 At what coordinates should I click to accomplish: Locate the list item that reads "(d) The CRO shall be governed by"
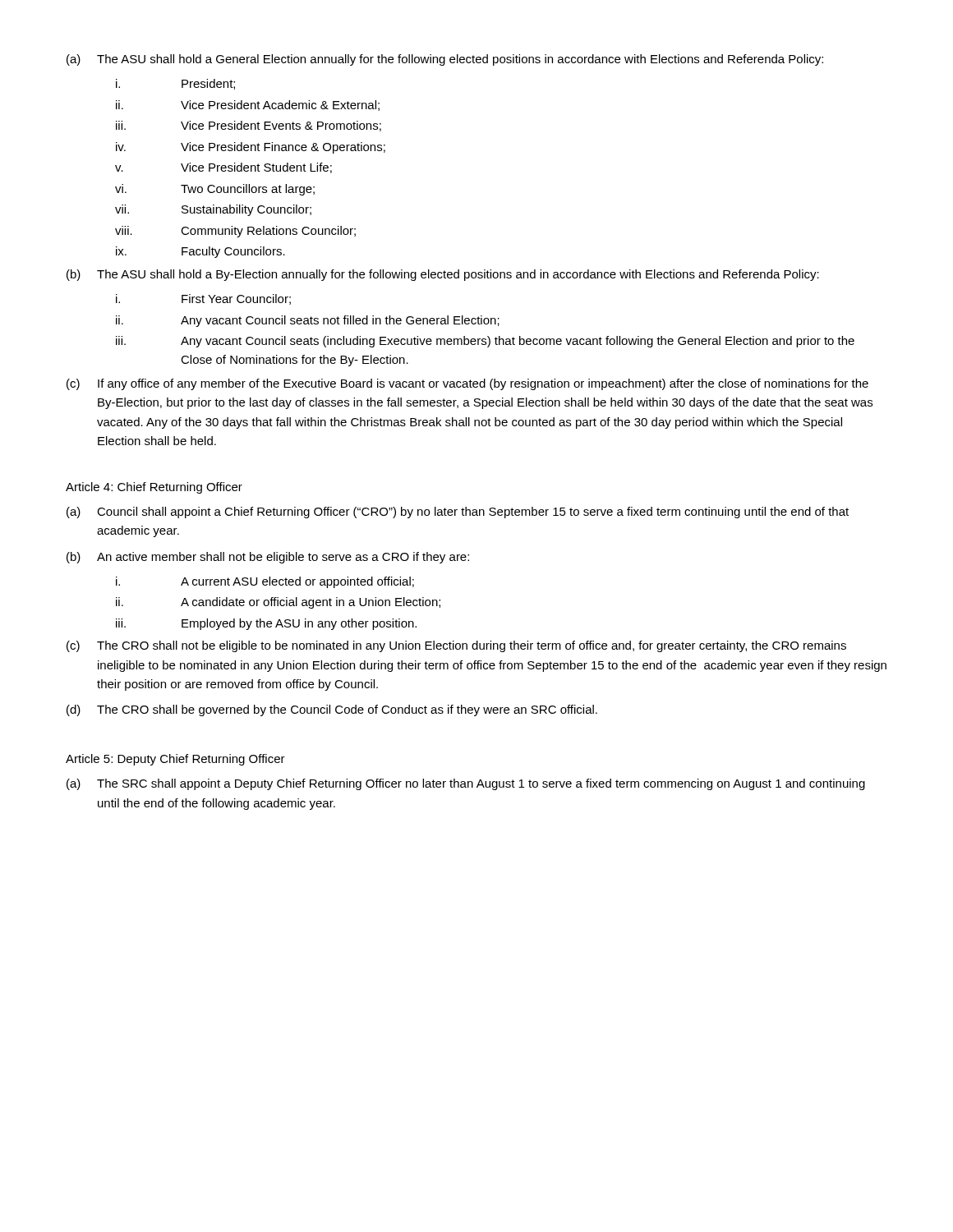tap(476, 709)
